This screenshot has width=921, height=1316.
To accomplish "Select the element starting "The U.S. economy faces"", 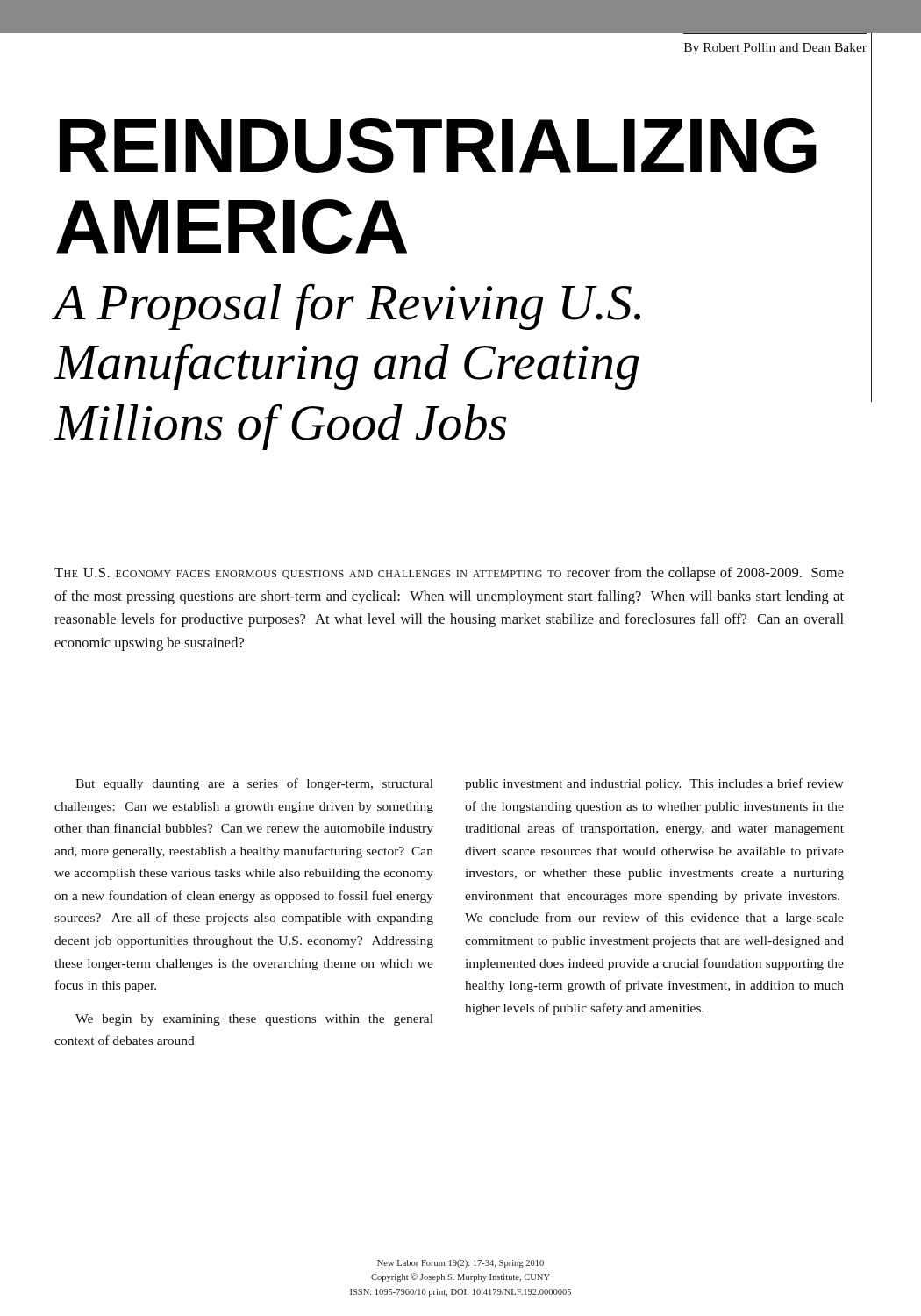I will tap(449, 608).
